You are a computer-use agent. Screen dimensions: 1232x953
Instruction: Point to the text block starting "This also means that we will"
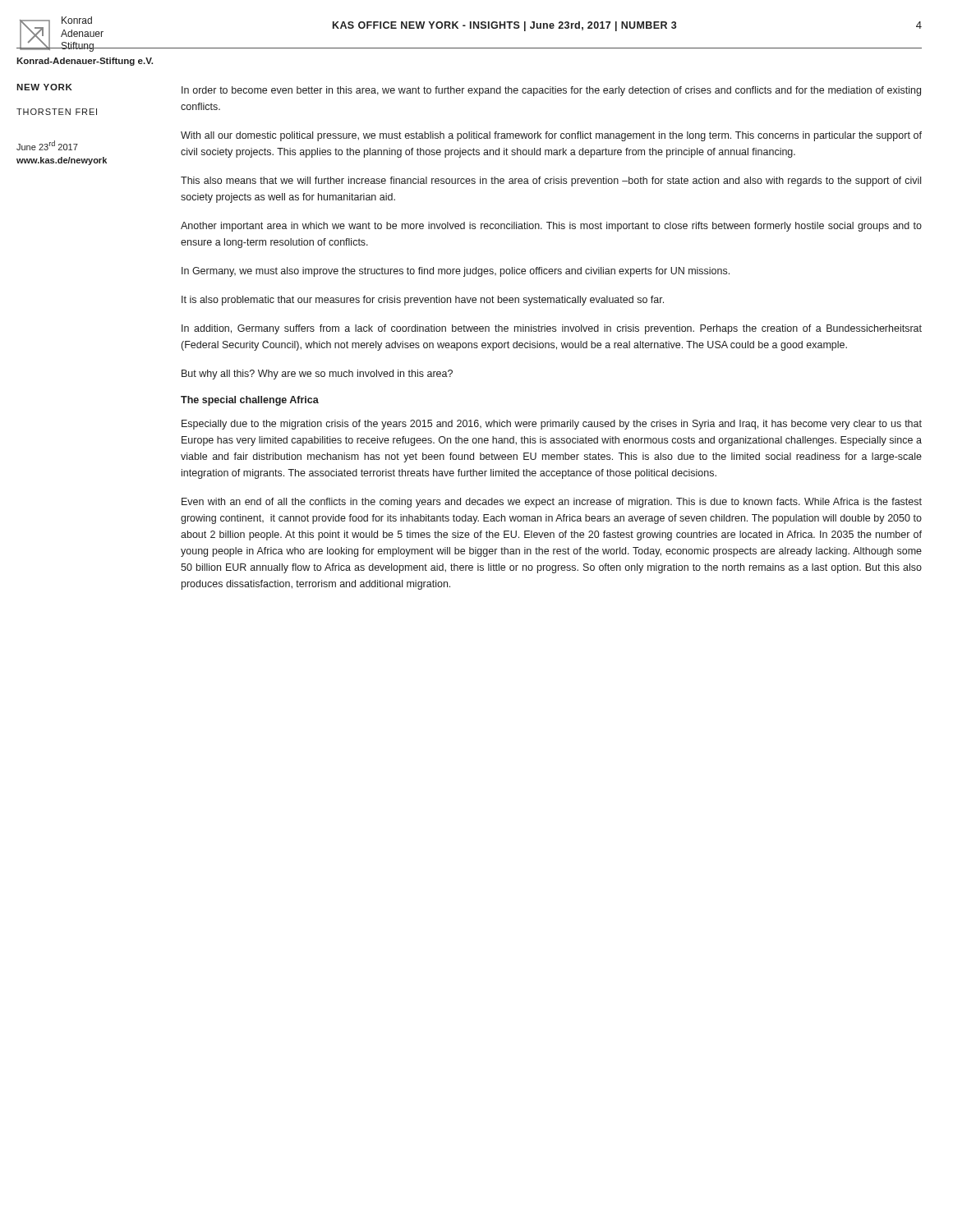pyautogui.click(x=551, y=189)
